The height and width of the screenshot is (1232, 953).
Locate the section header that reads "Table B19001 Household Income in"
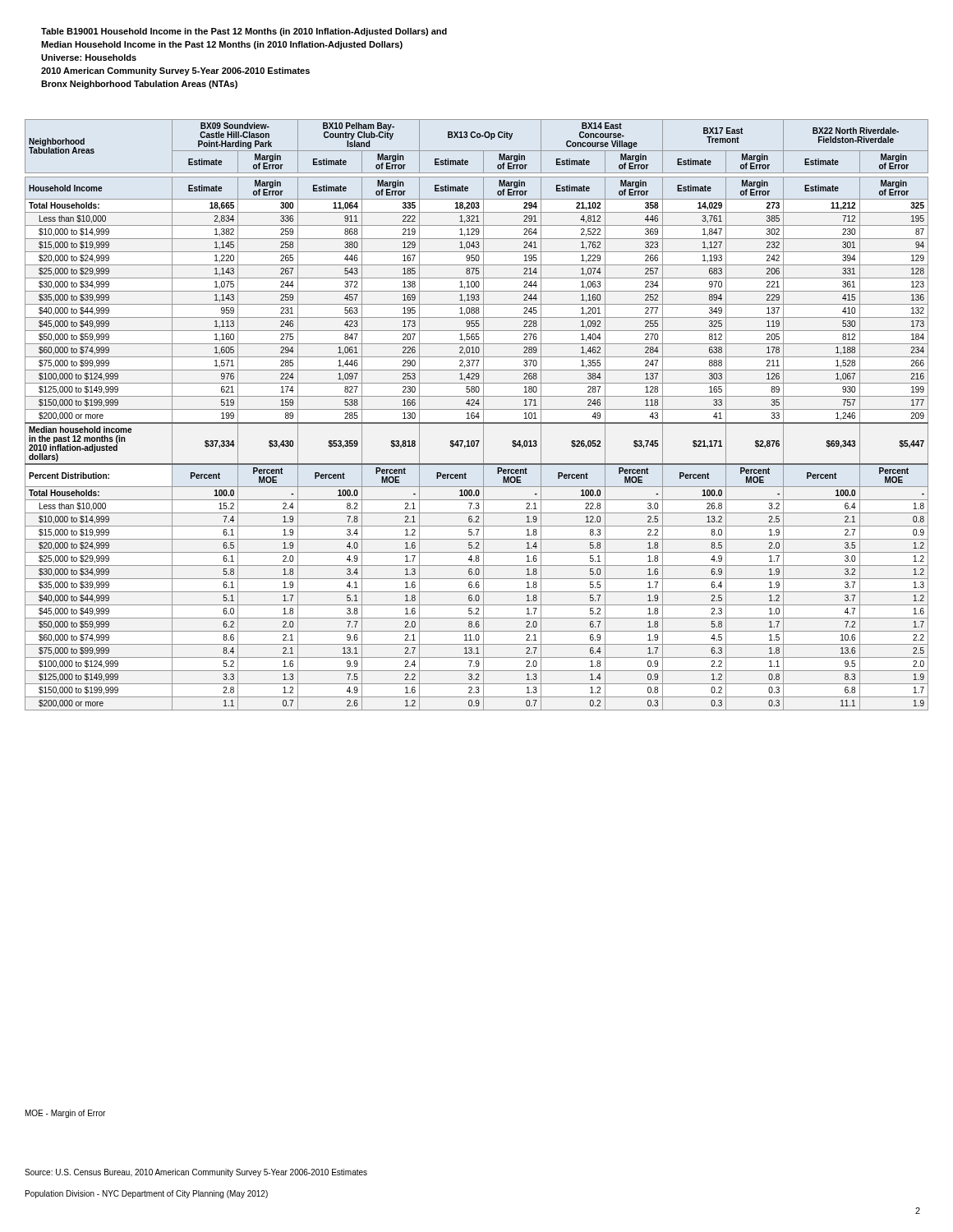coord(244,32)
